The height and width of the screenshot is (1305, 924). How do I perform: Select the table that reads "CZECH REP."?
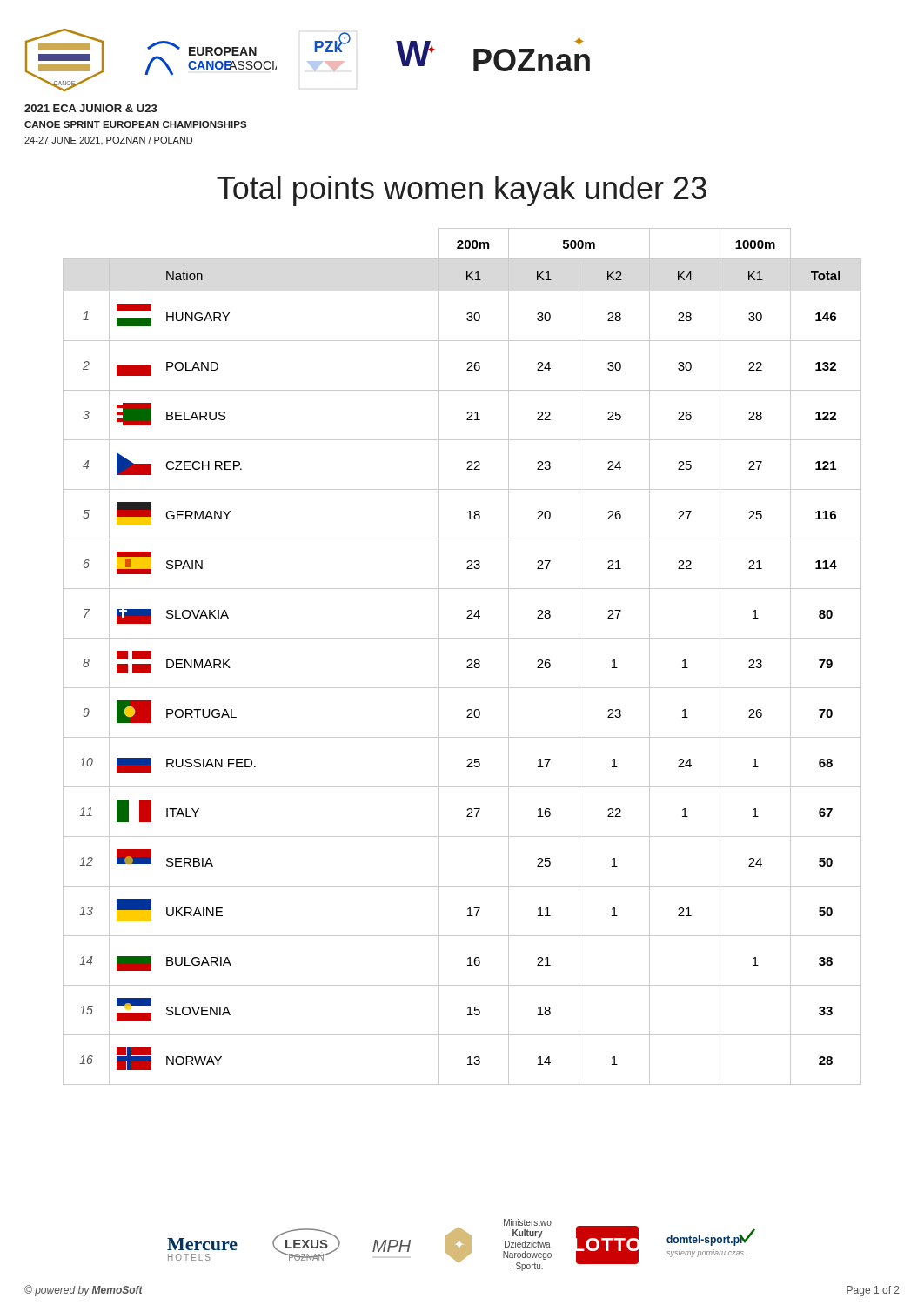point(462,656)
